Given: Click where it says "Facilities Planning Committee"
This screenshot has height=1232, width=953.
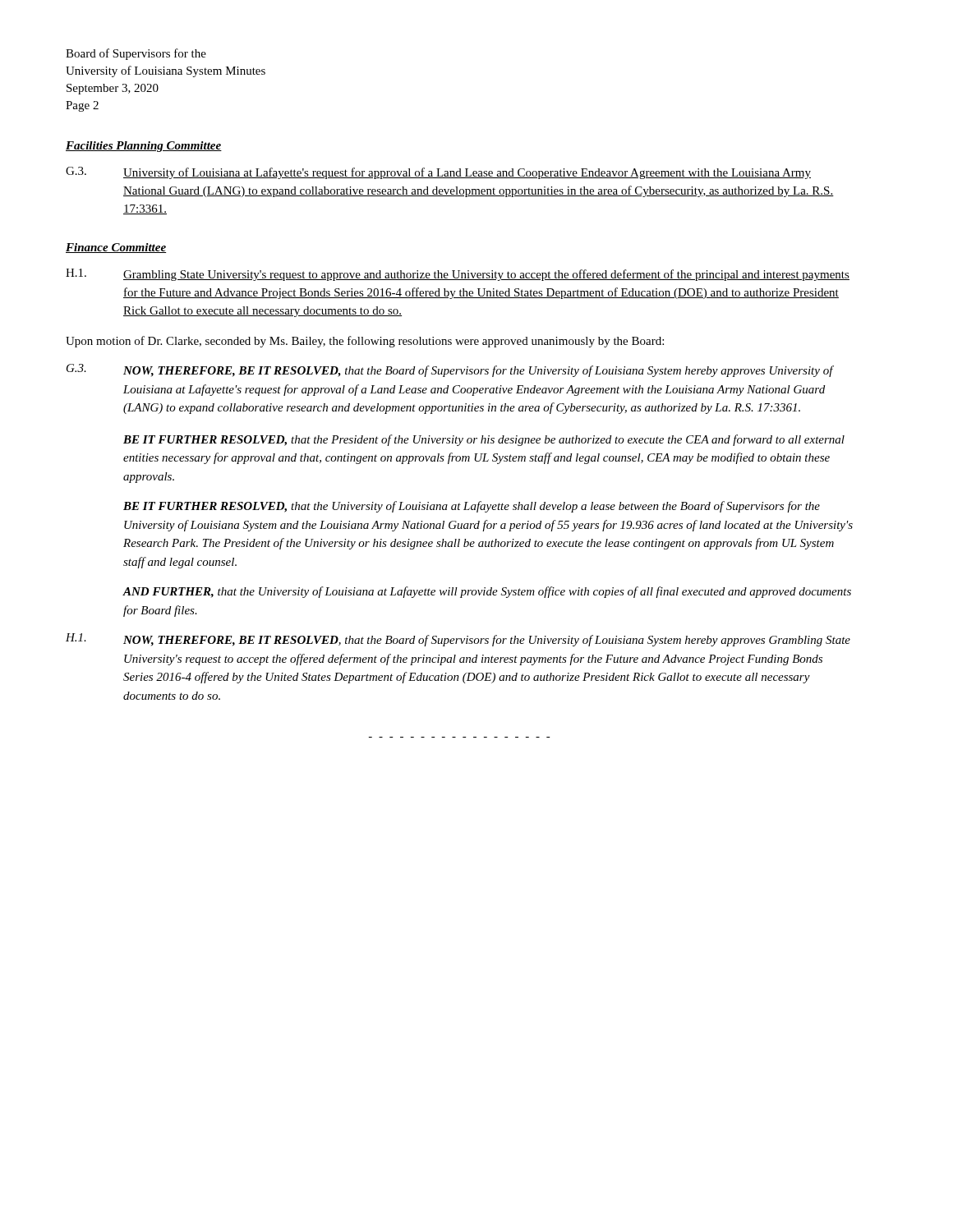Looking at the screenshot, I should (x=143, y=145).
